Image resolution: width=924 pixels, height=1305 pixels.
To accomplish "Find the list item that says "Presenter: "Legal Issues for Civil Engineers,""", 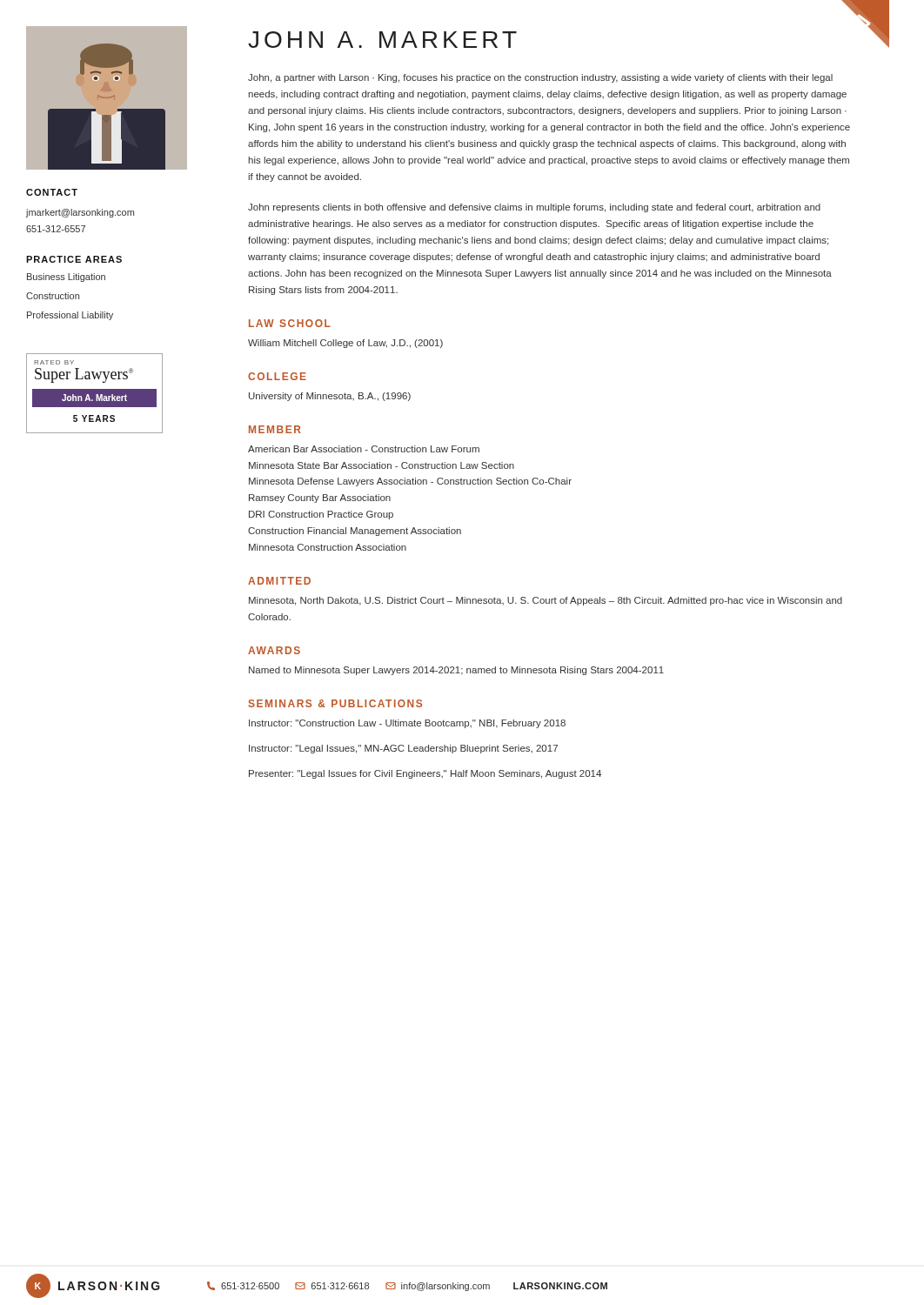I will pyautogui.click(x=425, y=774).
